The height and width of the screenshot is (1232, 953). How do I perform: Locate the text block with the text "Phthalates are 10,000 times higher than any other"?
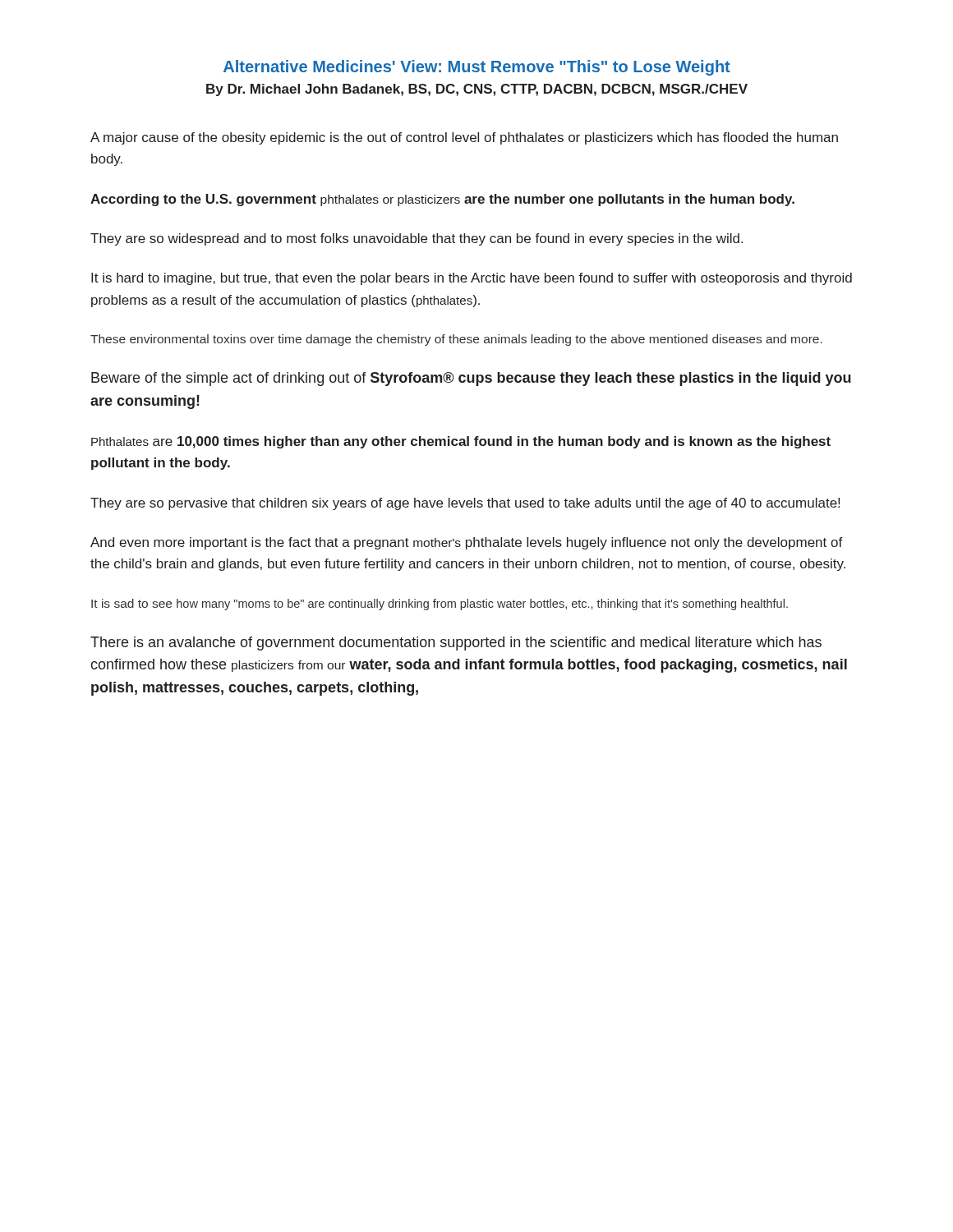click(x=461, y=452)
